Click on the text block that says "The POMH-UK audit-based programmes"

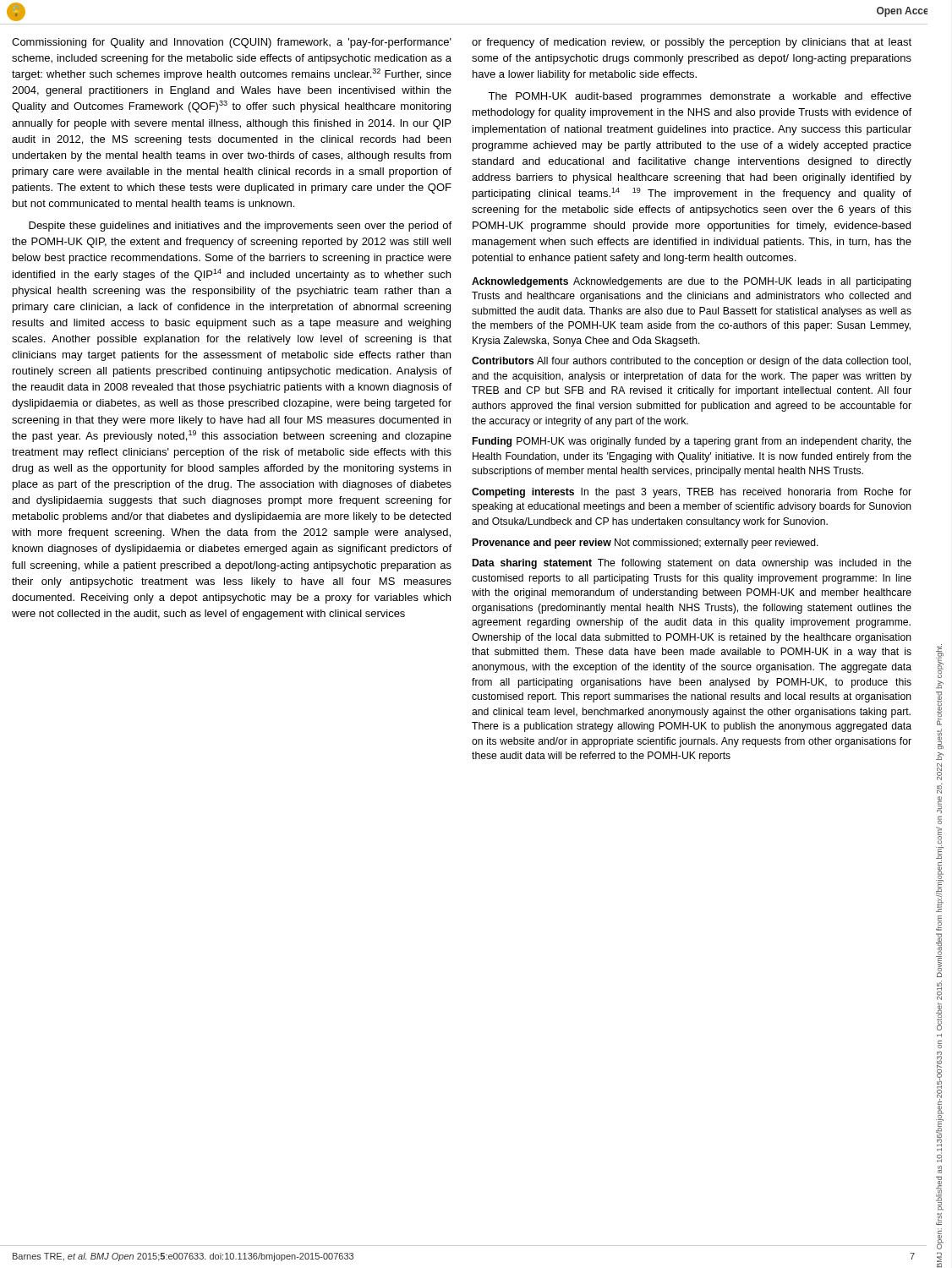tap(692, 177)
